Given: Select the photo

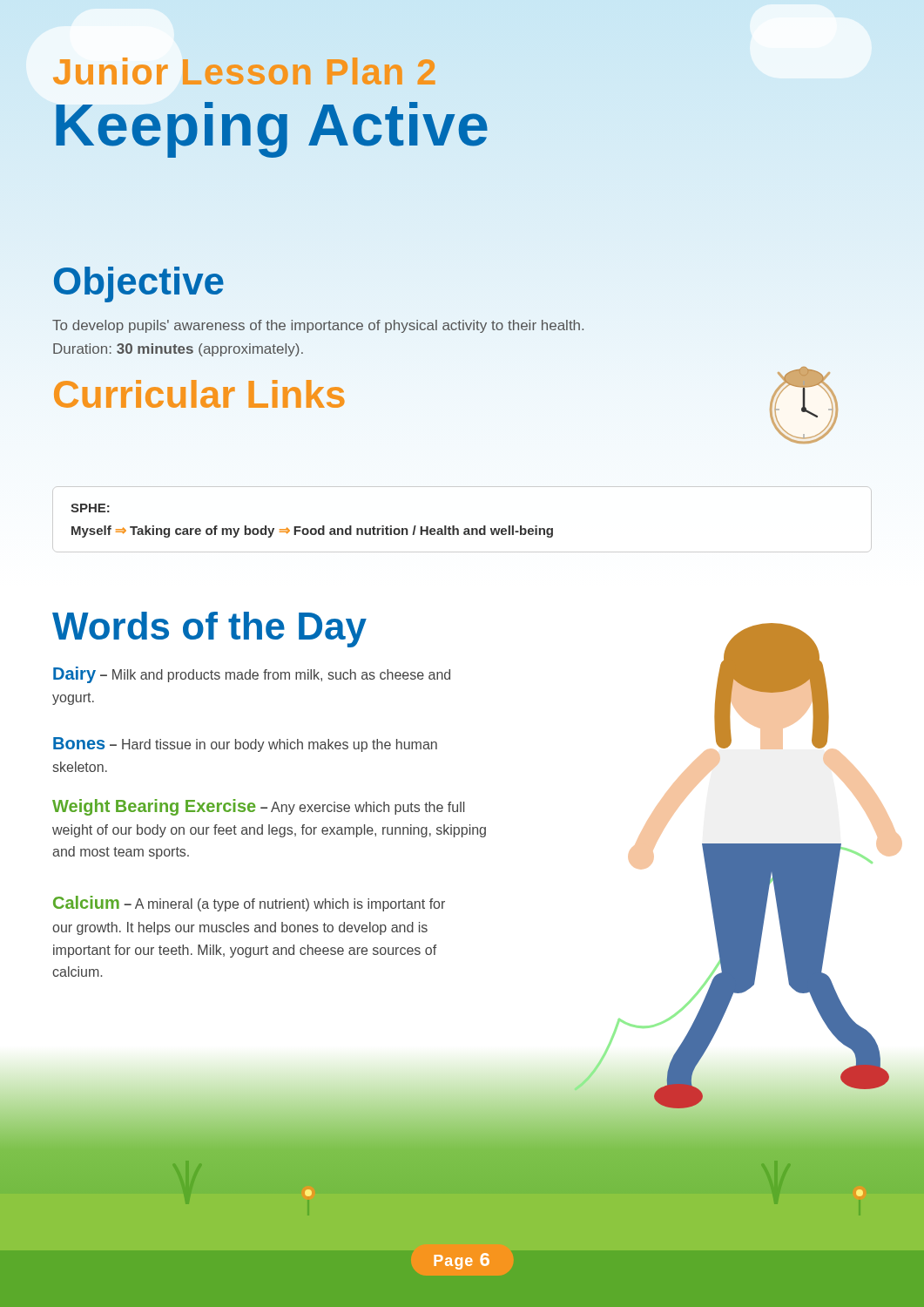Looking at the screenshot, I should pyautogui.click(x=737, y=863).
